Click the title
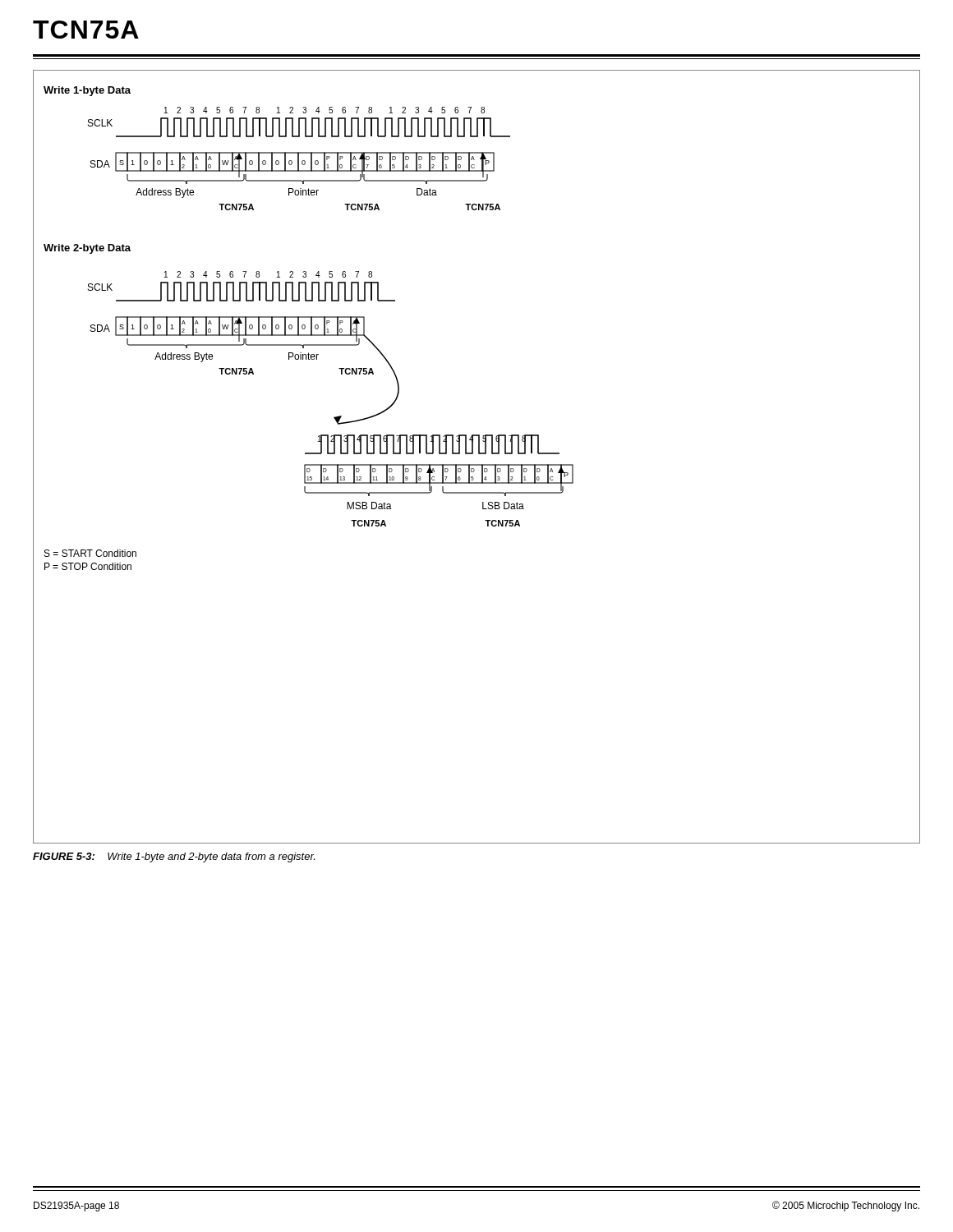Image resolution: width=953 pixels, height=1232 pixels. 86,30
